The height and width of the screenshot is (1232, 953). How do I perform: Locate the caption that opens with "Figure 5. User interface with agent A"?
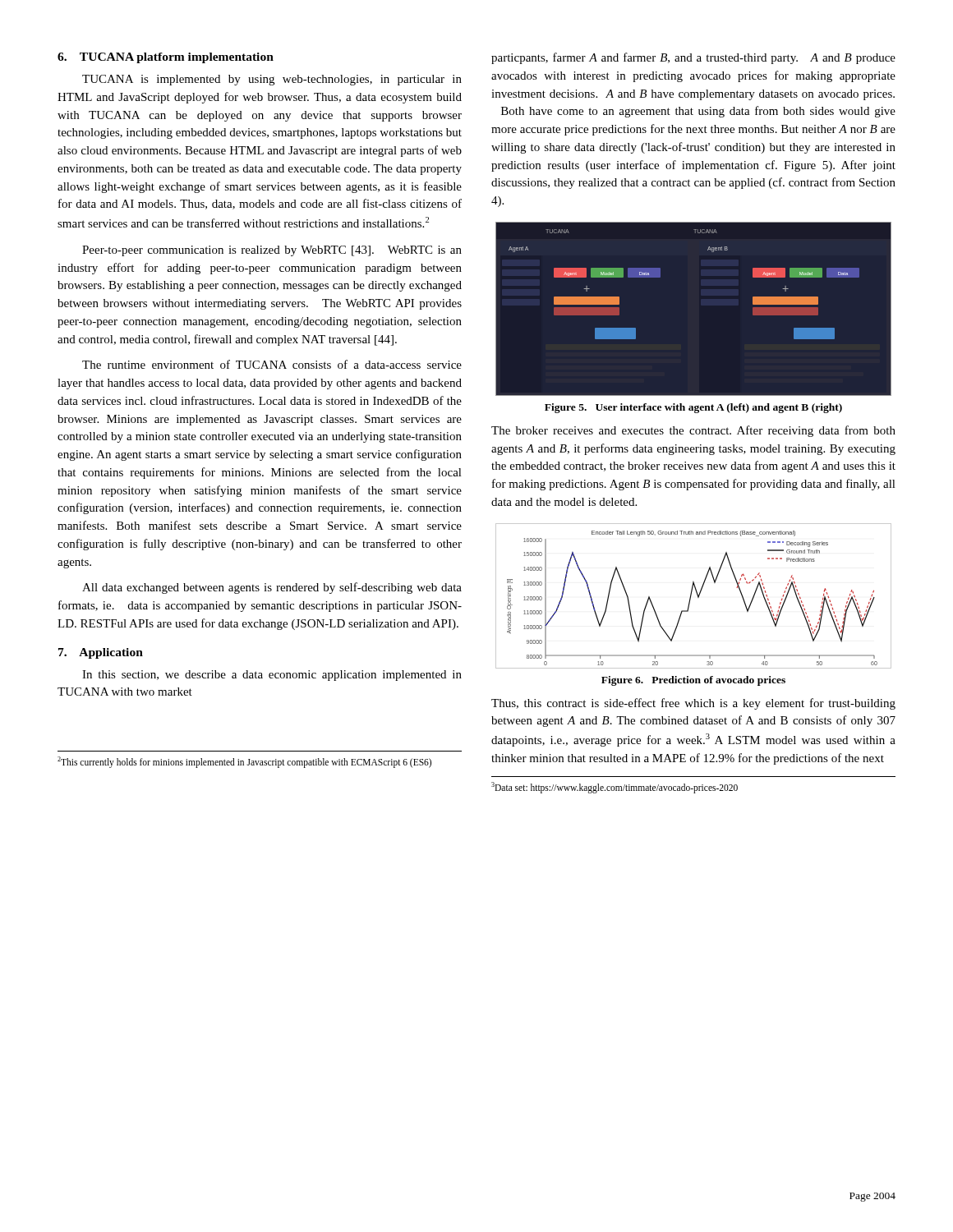pyautogui.click(x=693, y=407)
